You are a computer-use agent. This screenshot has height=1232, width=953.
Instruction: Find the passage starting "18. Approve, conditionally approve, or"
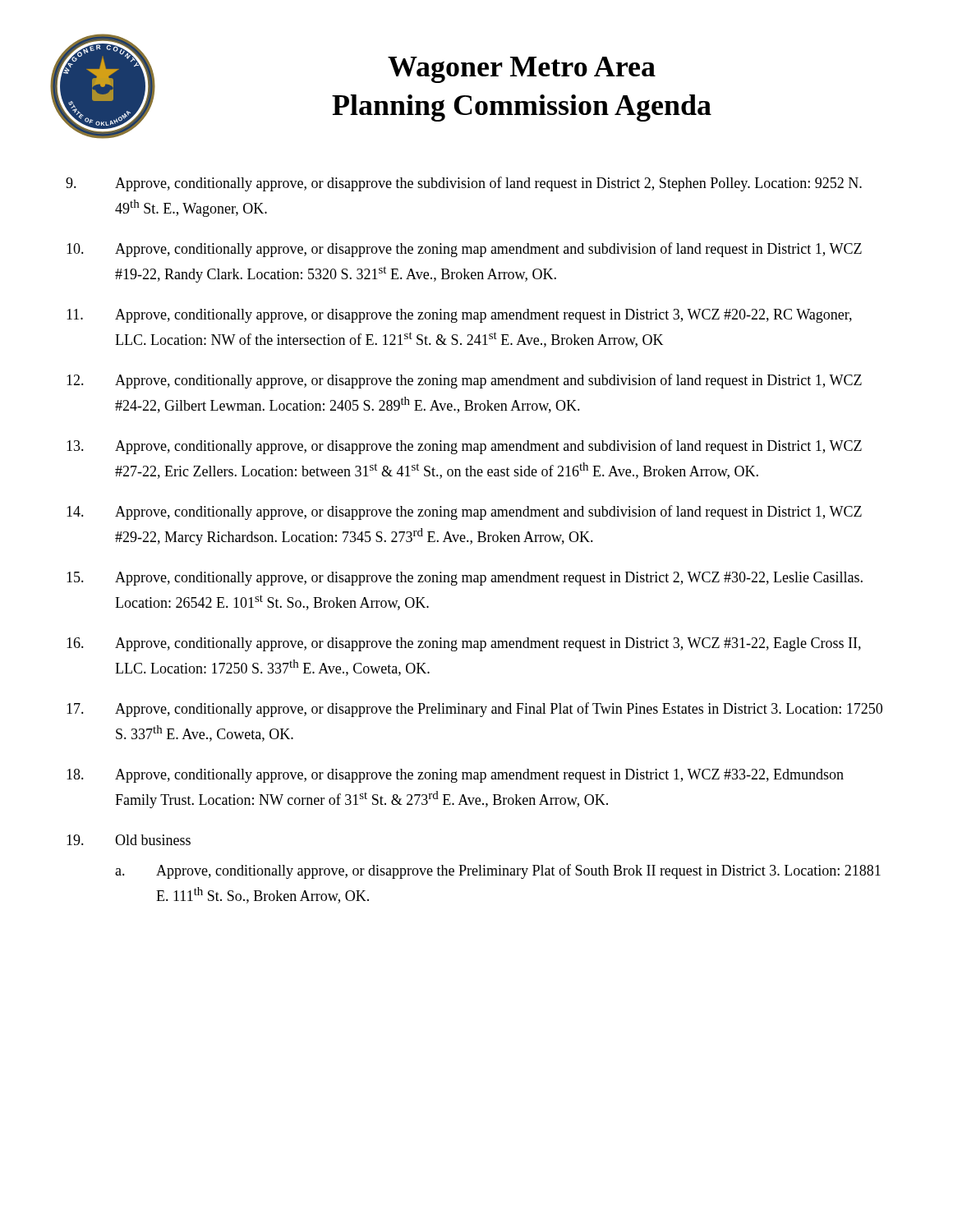coord(476,788)
